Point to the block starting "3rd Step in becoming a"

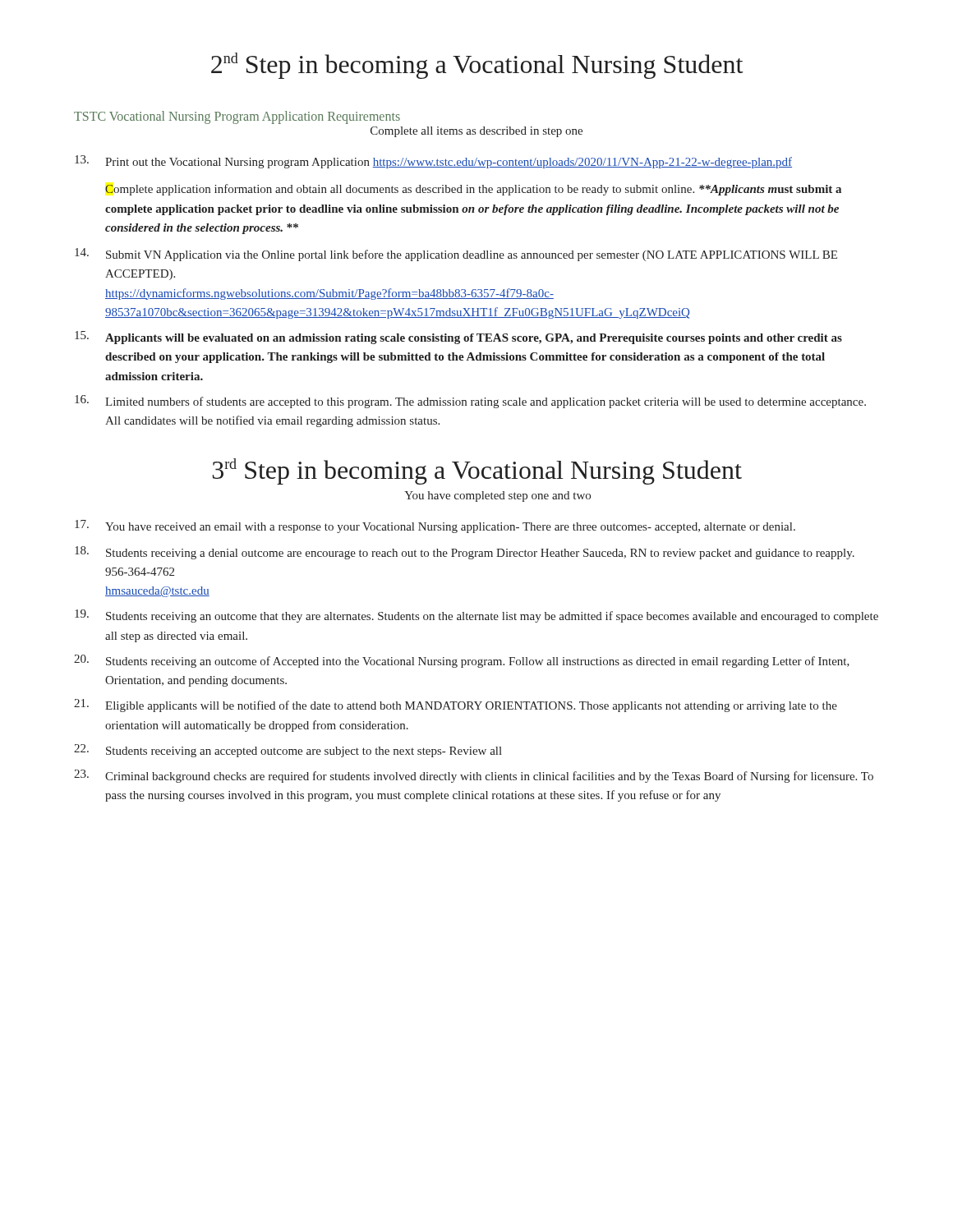(x=476, y=470)
